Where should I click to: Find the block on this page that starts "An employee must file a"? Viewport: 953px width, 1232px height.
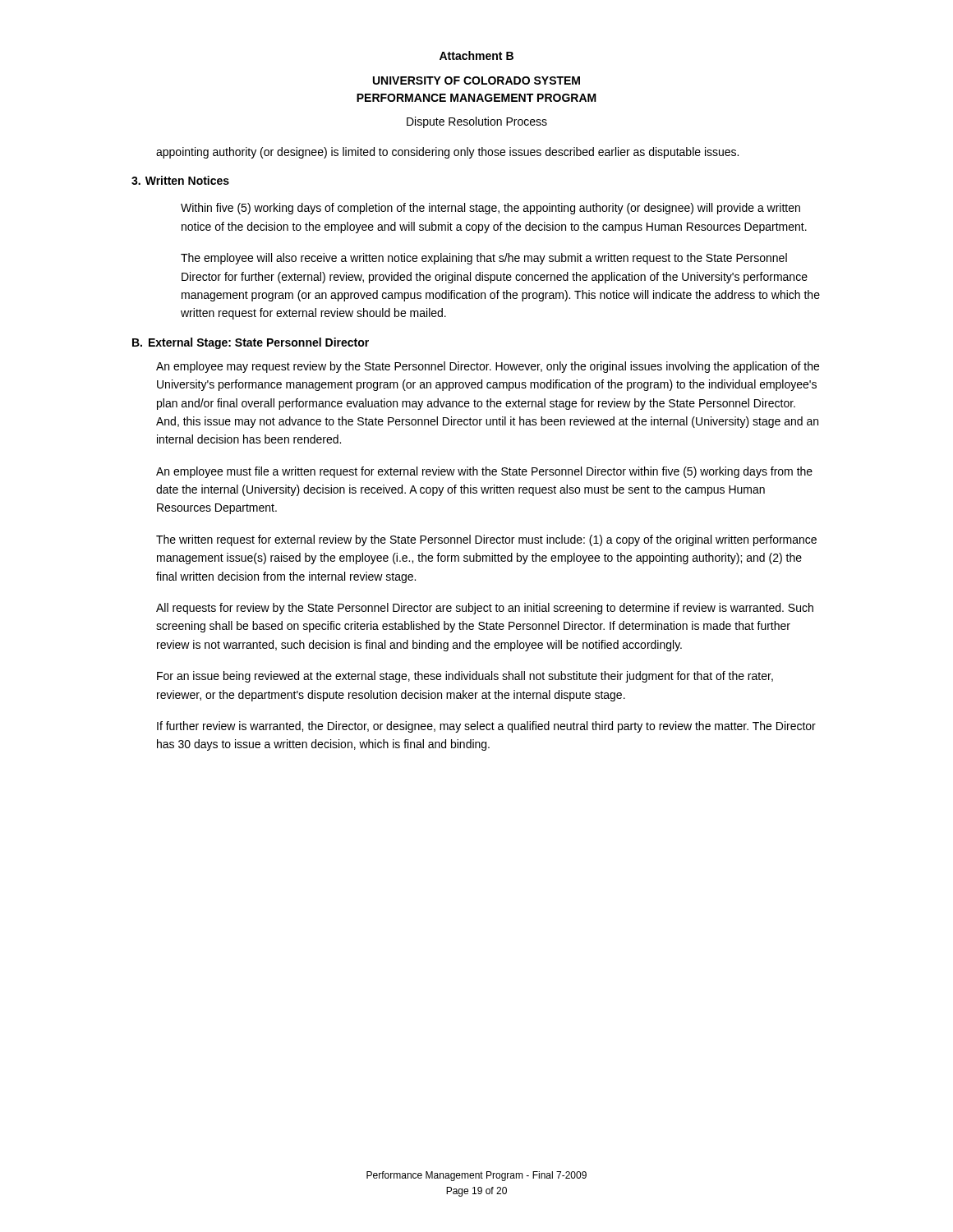484,490
